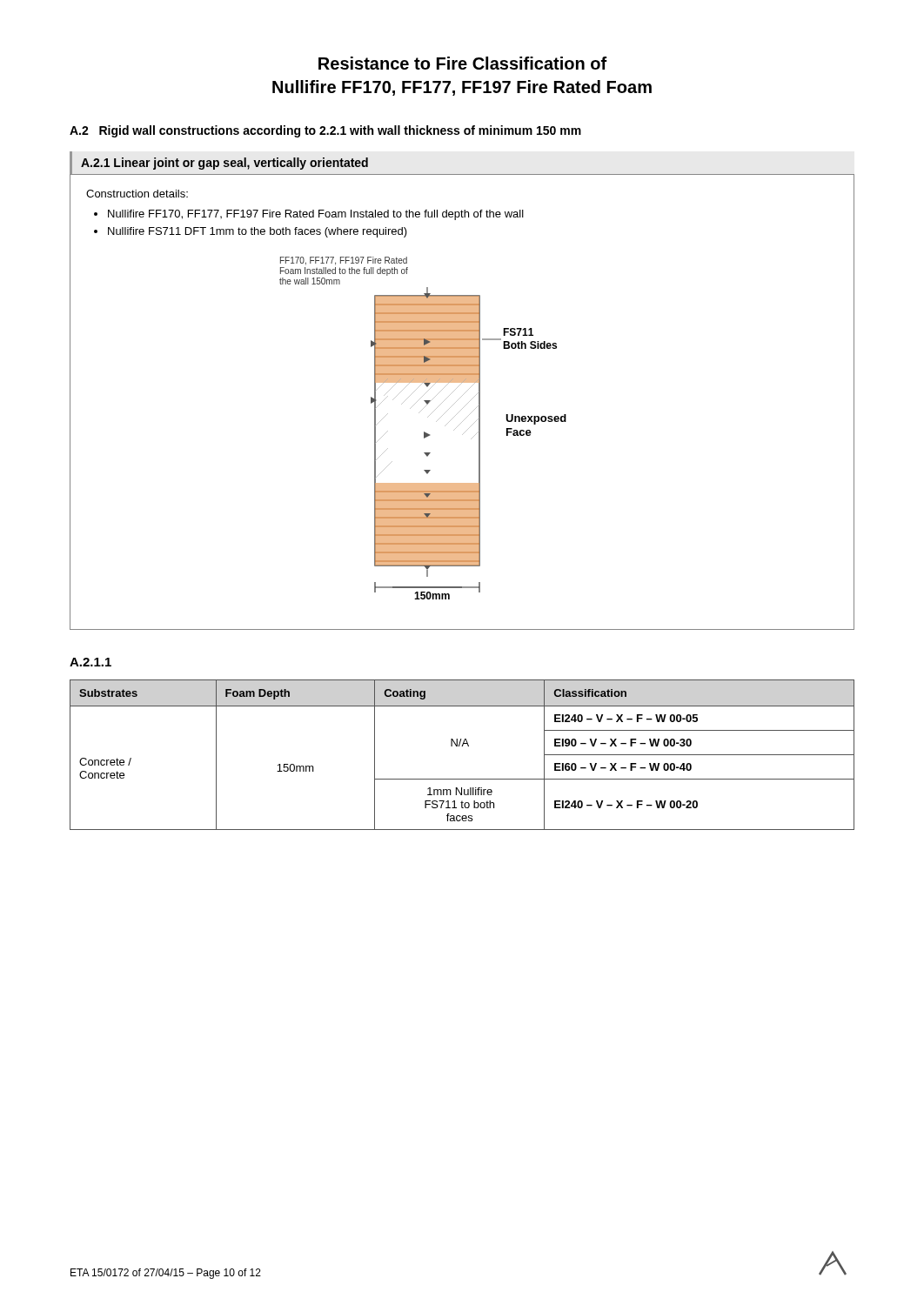Locate the title with the text "Resistance to Fire Classification ofNullifire FF170, FF177, FF197"

462,76
